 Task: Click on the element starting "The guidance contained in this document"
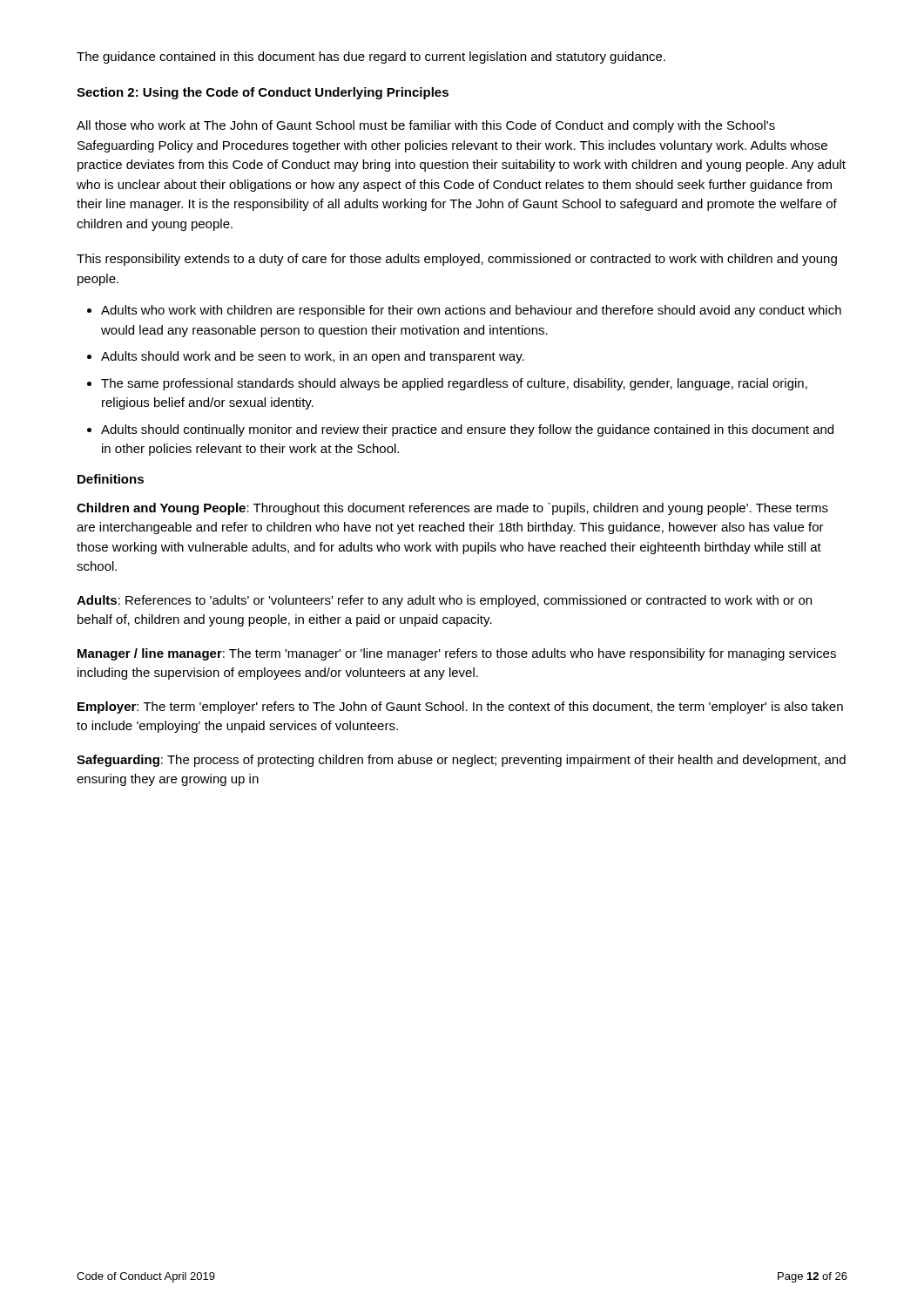tap(462, 57)
